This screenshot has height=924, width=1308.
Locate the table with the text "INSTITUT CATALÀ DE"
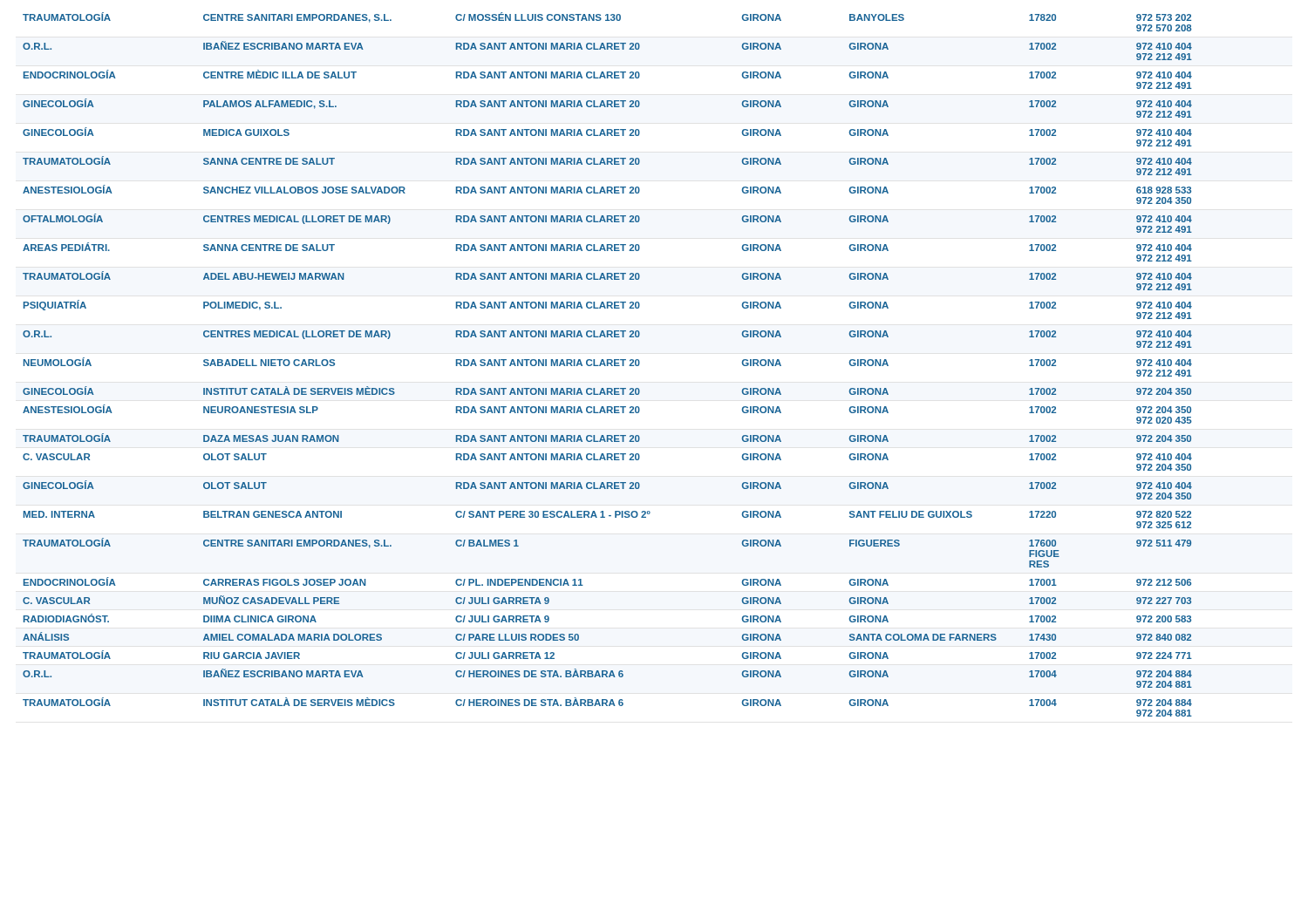point(654,366)
